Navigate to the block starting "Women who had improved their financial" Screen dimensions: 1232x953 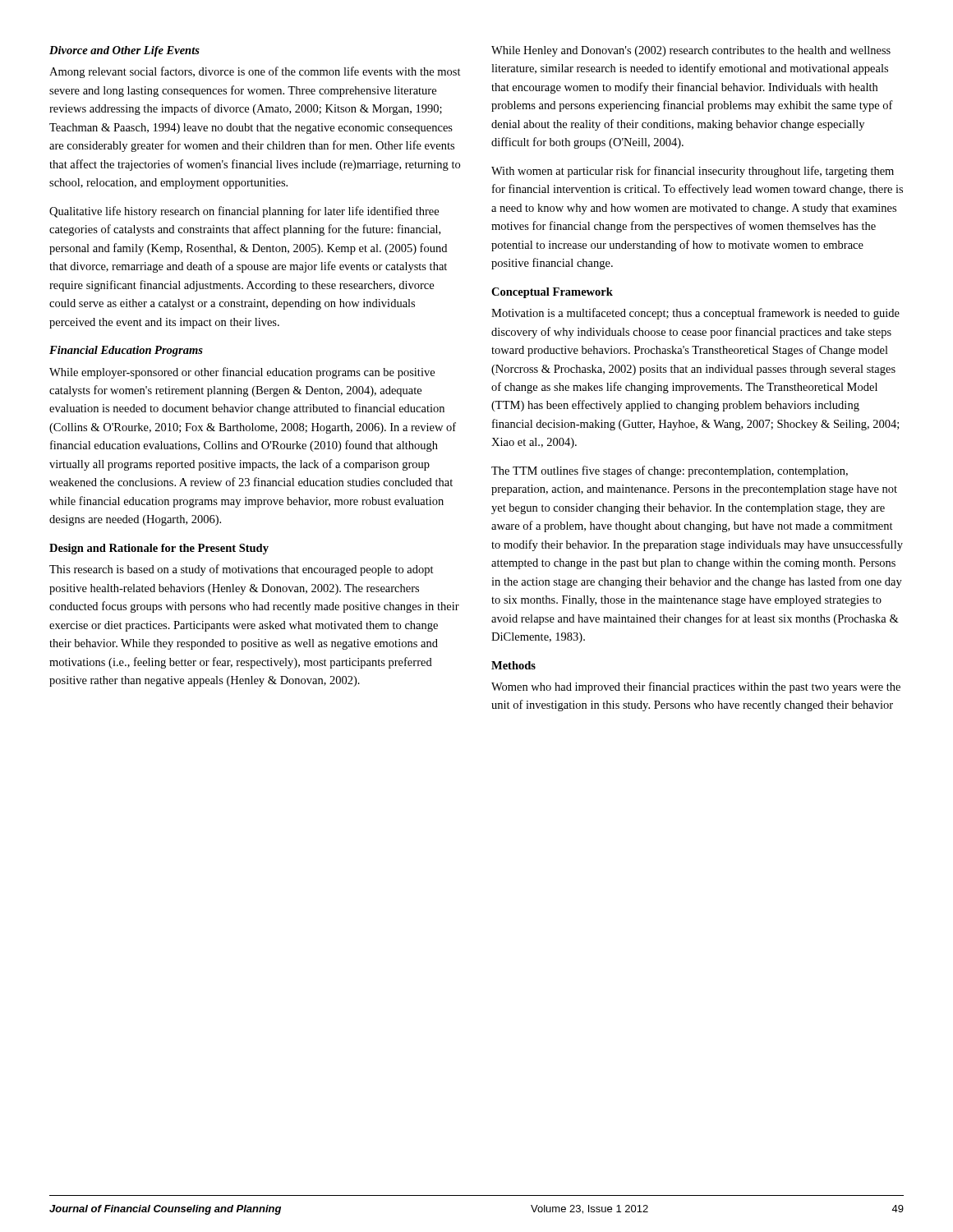click(x=698, y=696)
